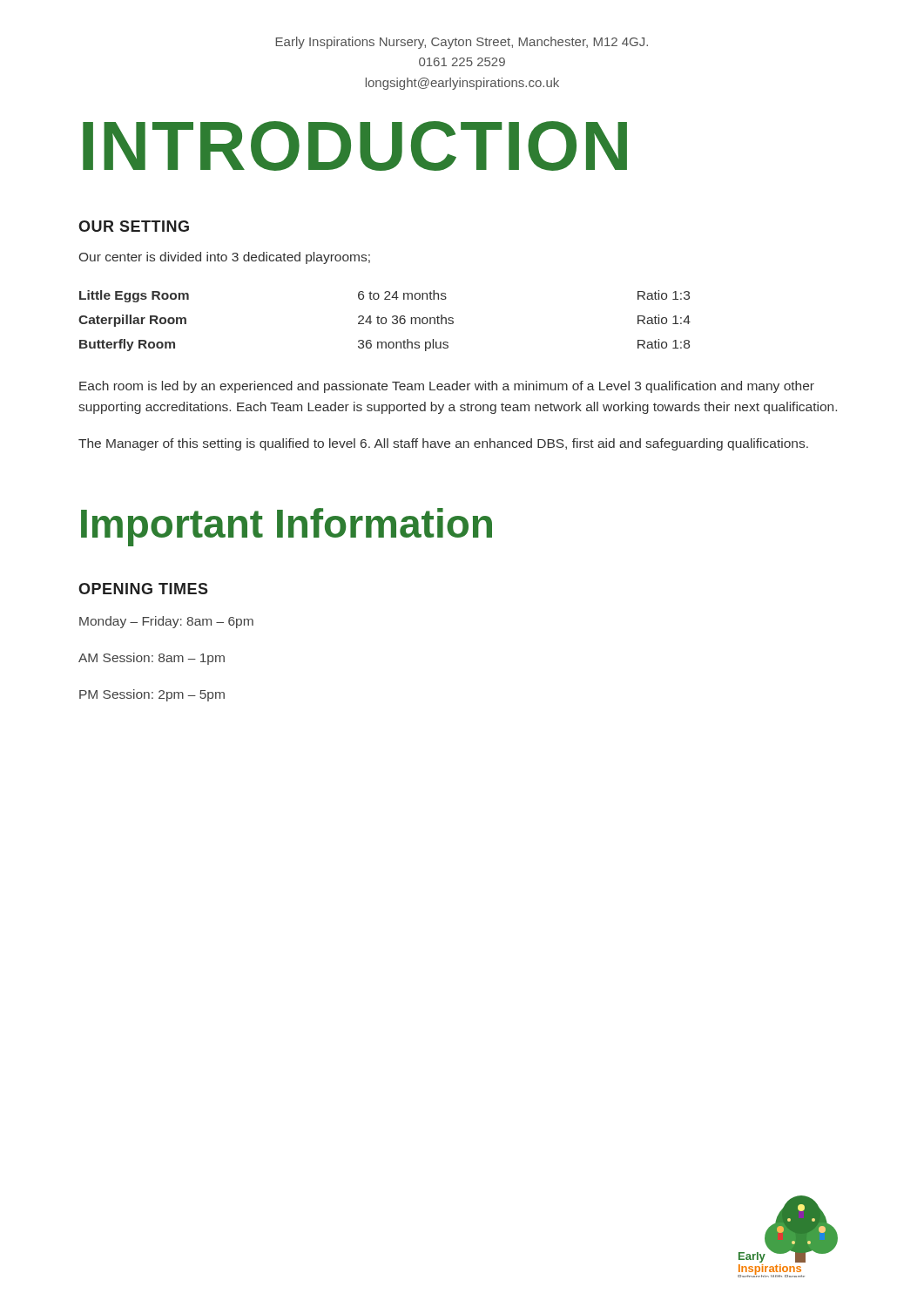Viewport: 924px width, 1307px height.
Task: Click on the table containing "Ratio 1:4"
Action: tap(462, 320)
